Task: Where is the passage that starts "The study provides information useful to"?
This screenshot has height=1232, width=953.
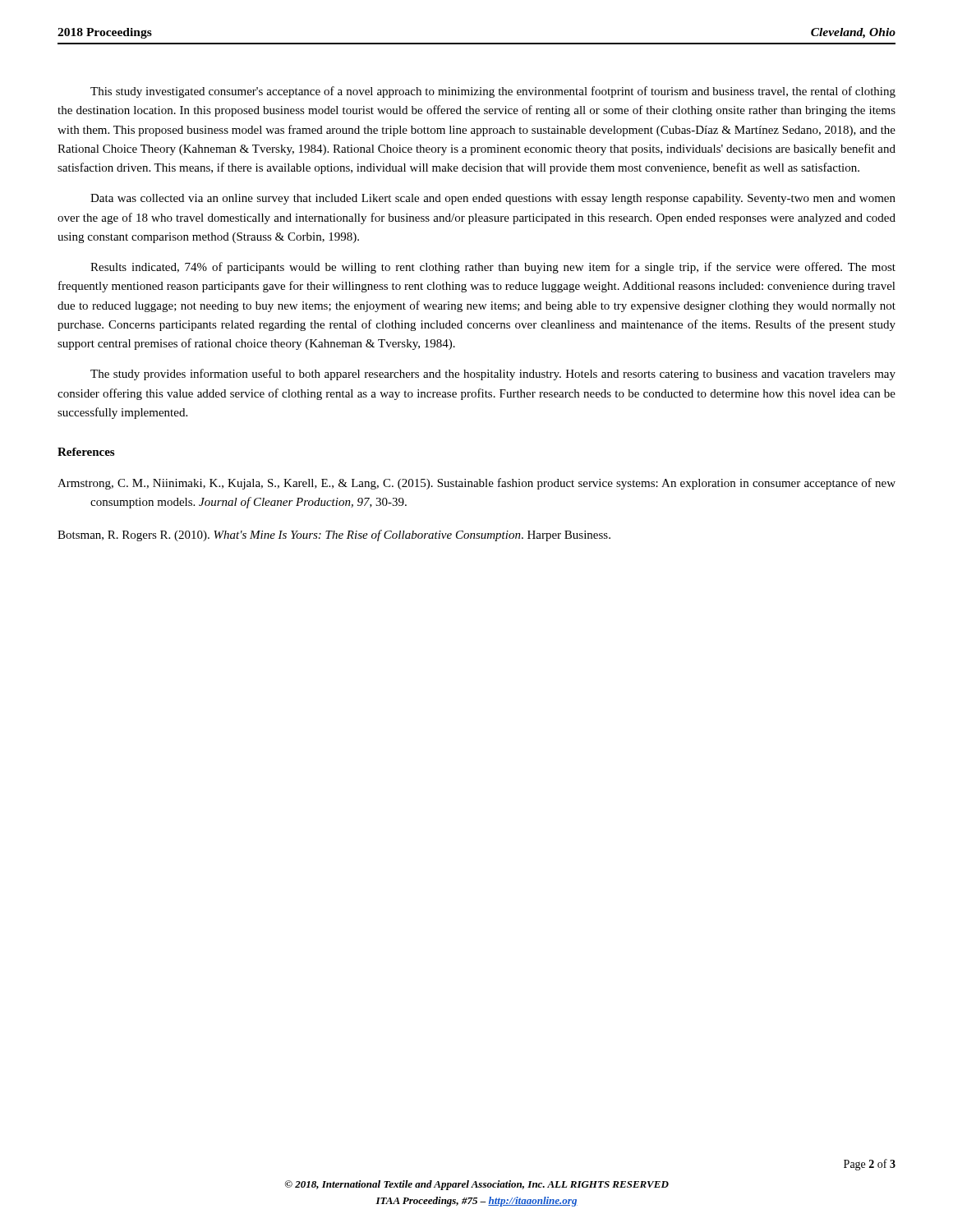Action: coord(476,393)
